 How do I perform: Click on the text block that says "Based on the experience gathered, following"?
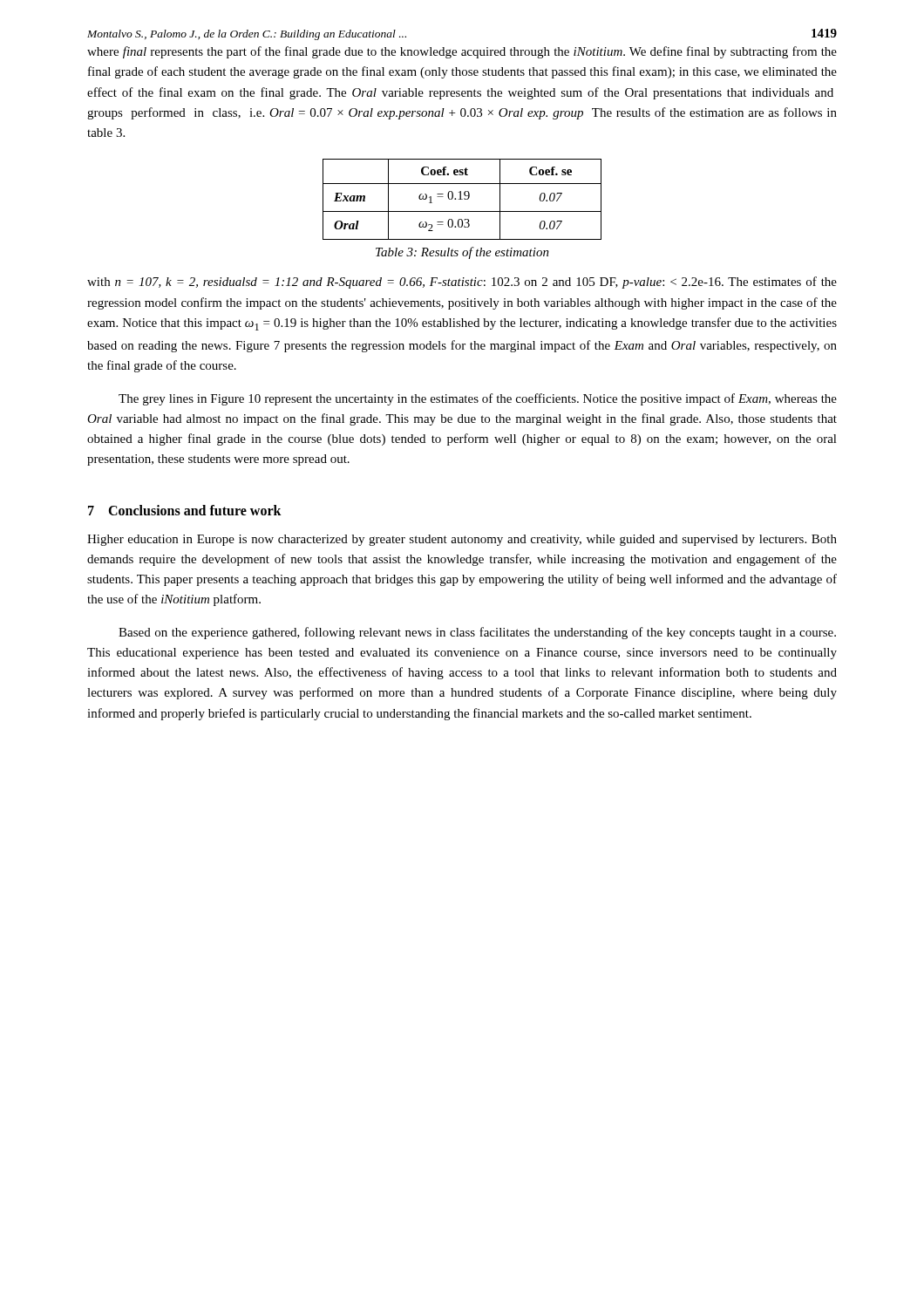[x=462, y=672]
